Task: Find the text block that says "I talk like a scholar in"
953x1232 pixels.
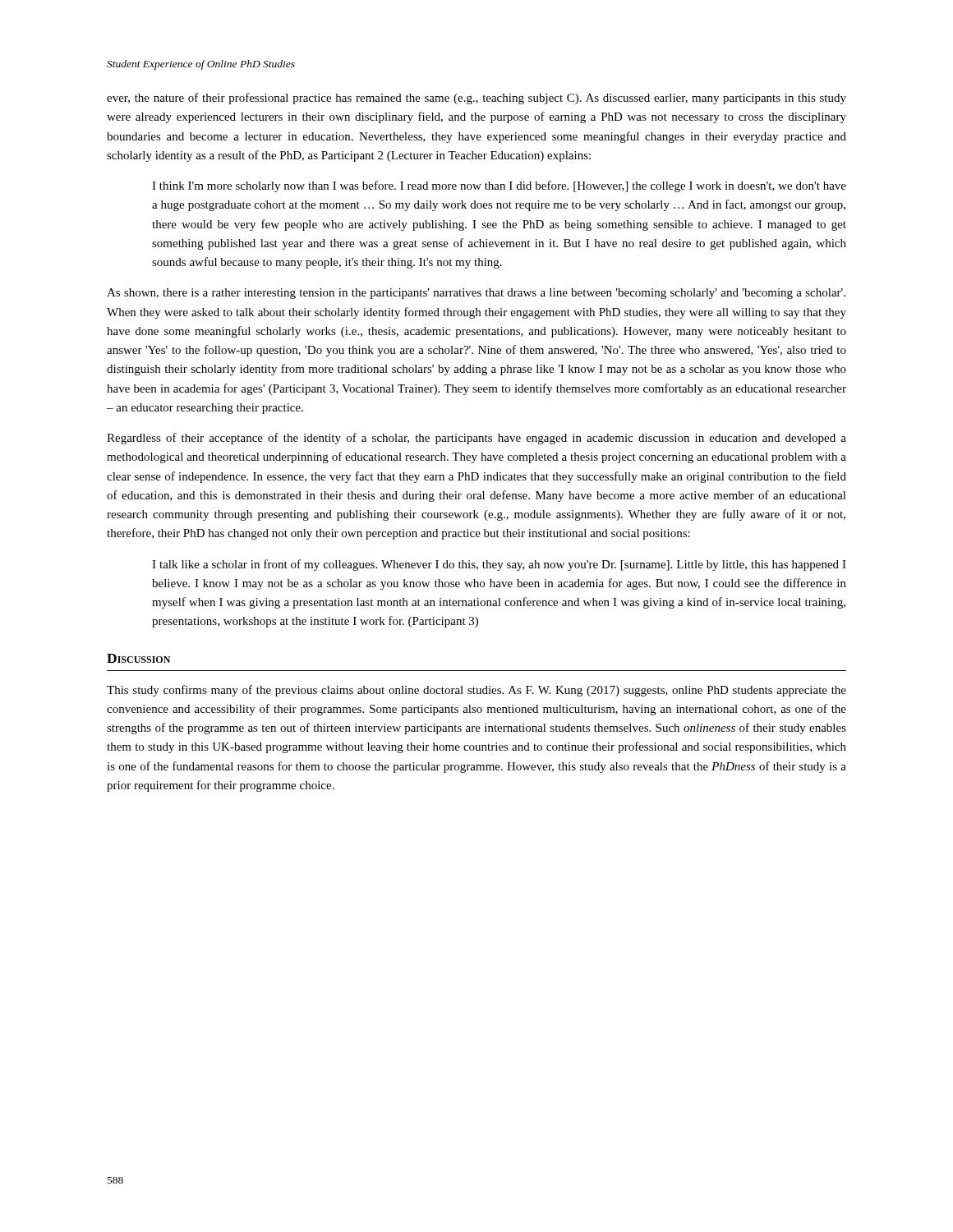Action: tap(499, 592)
